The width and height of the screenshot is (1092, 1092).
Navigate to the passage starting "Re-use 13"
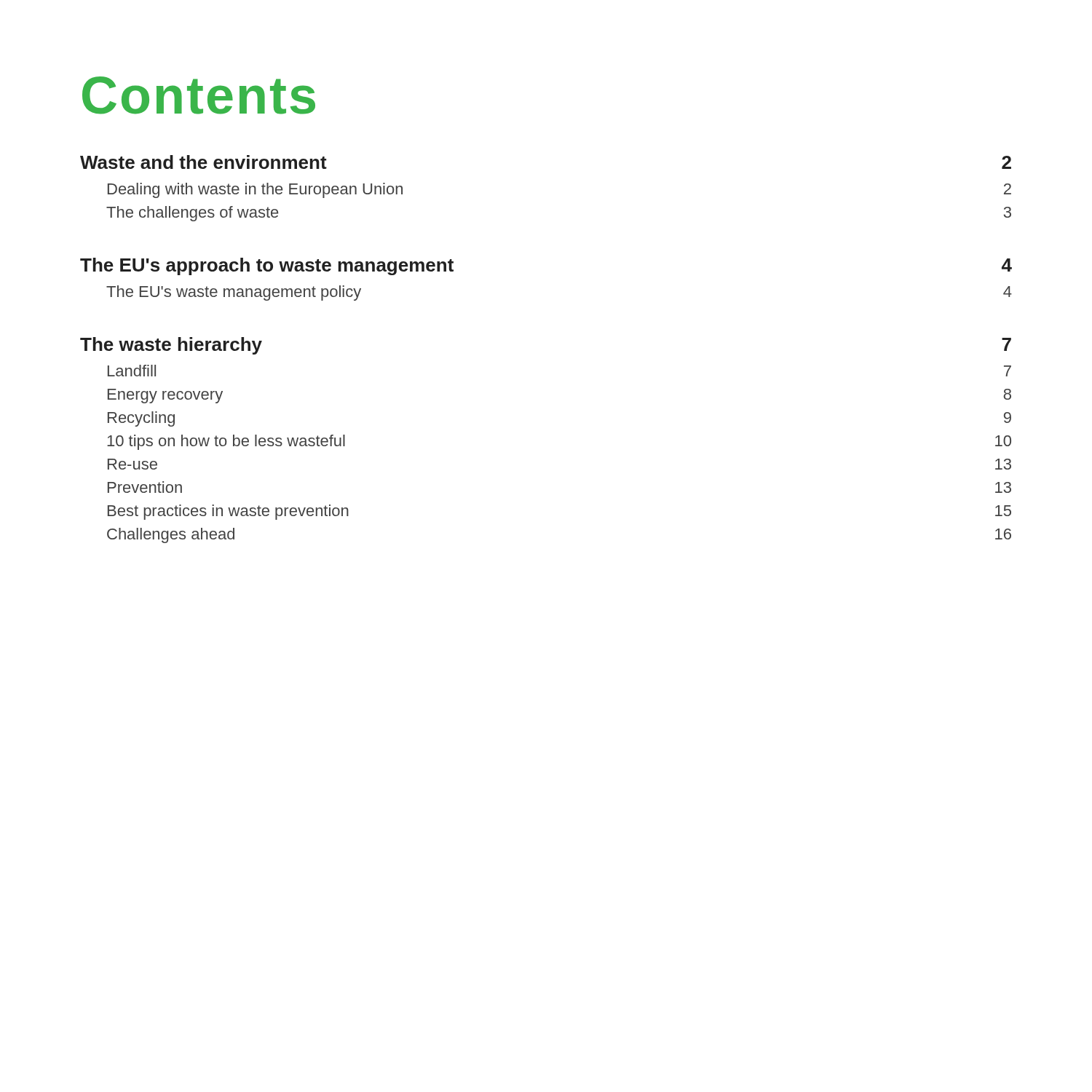click(134, 464)
